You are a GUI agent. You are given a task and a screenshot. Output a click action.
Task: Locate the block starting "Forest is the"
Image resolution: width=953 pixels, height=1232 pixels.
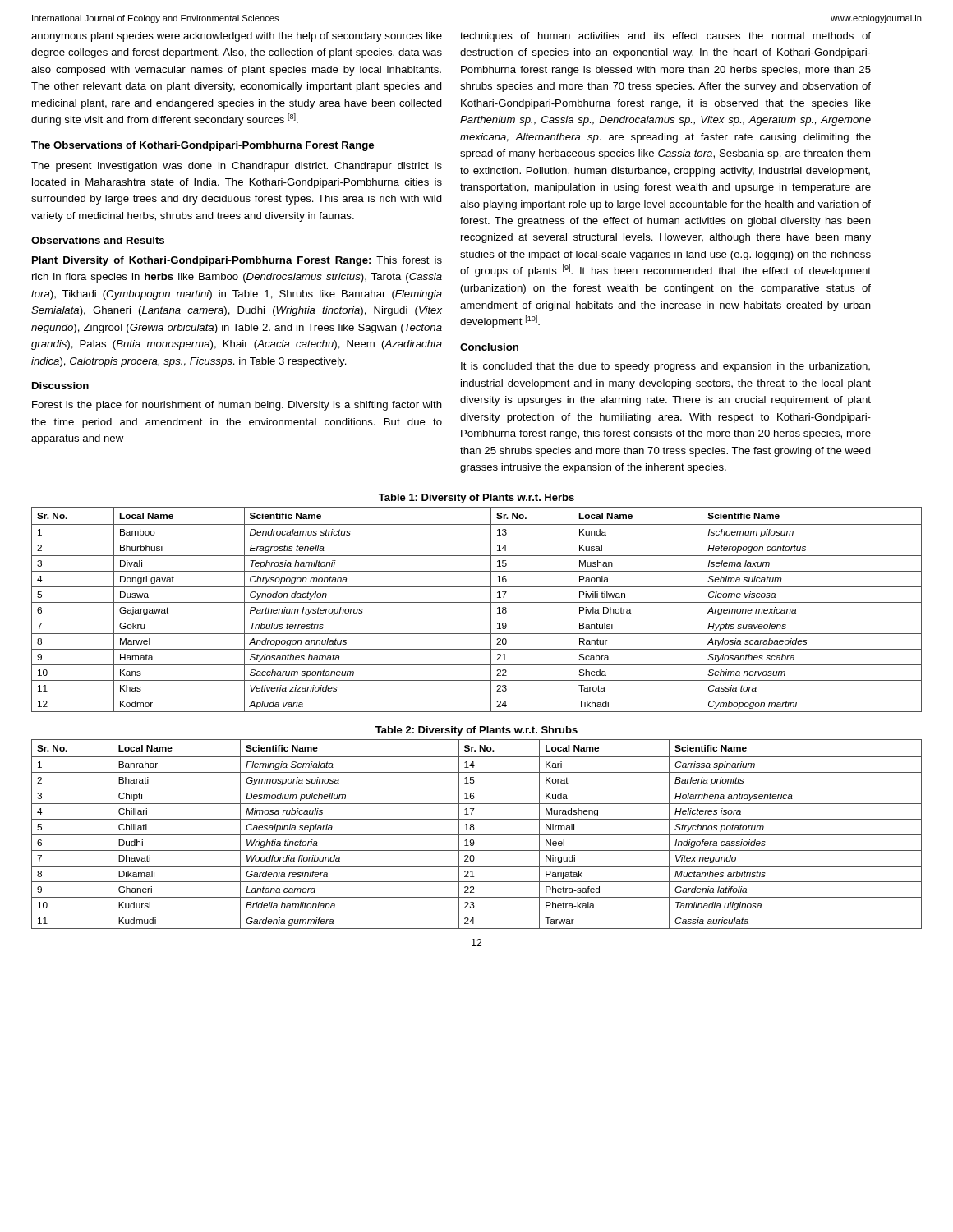(x=237, y=422)
